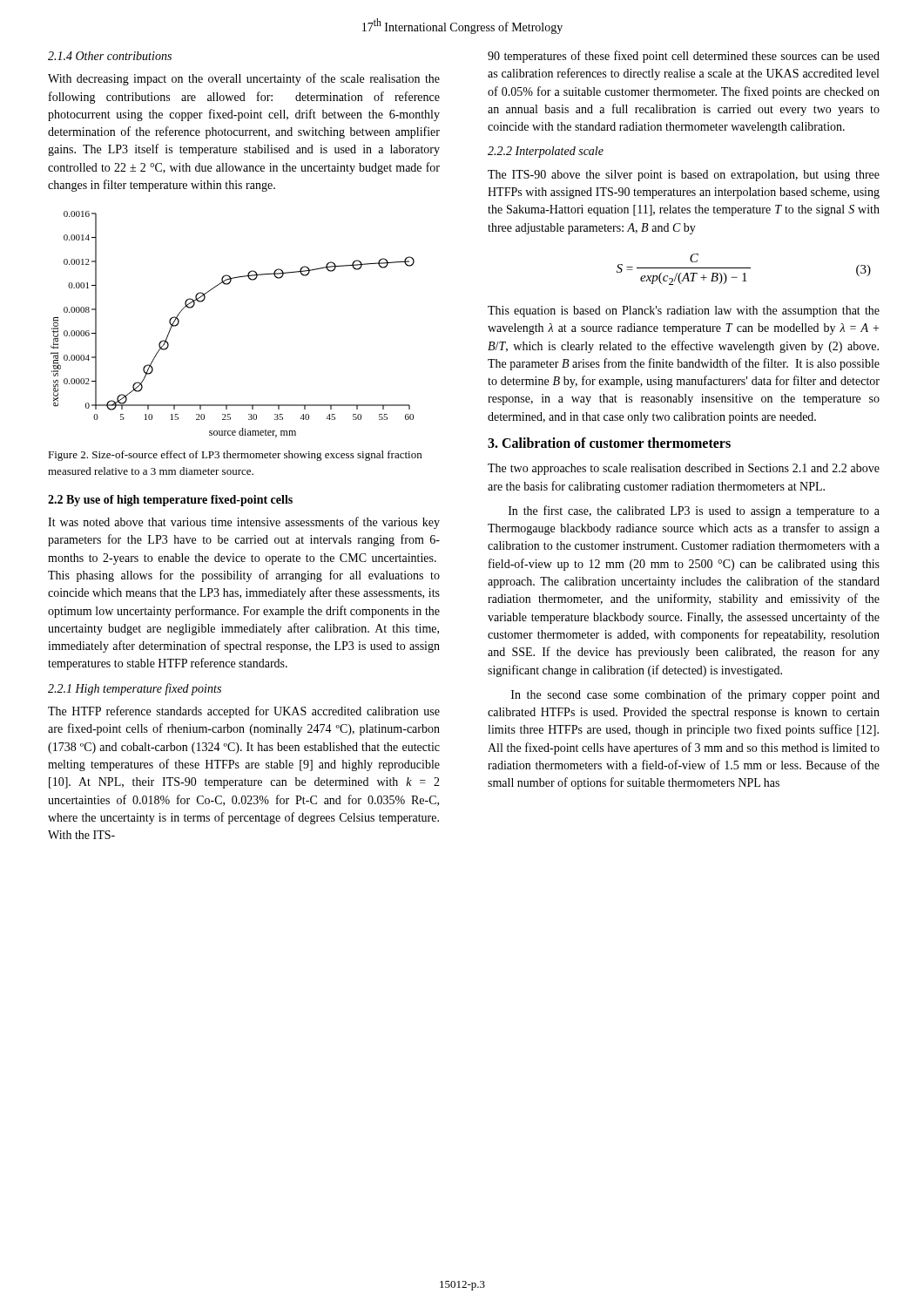This screenshot has width=924, height=1307.
Task: Where is the passage that starts "90 temperatures of these fixed point cell determined"?
Action: tap(684, 92)
